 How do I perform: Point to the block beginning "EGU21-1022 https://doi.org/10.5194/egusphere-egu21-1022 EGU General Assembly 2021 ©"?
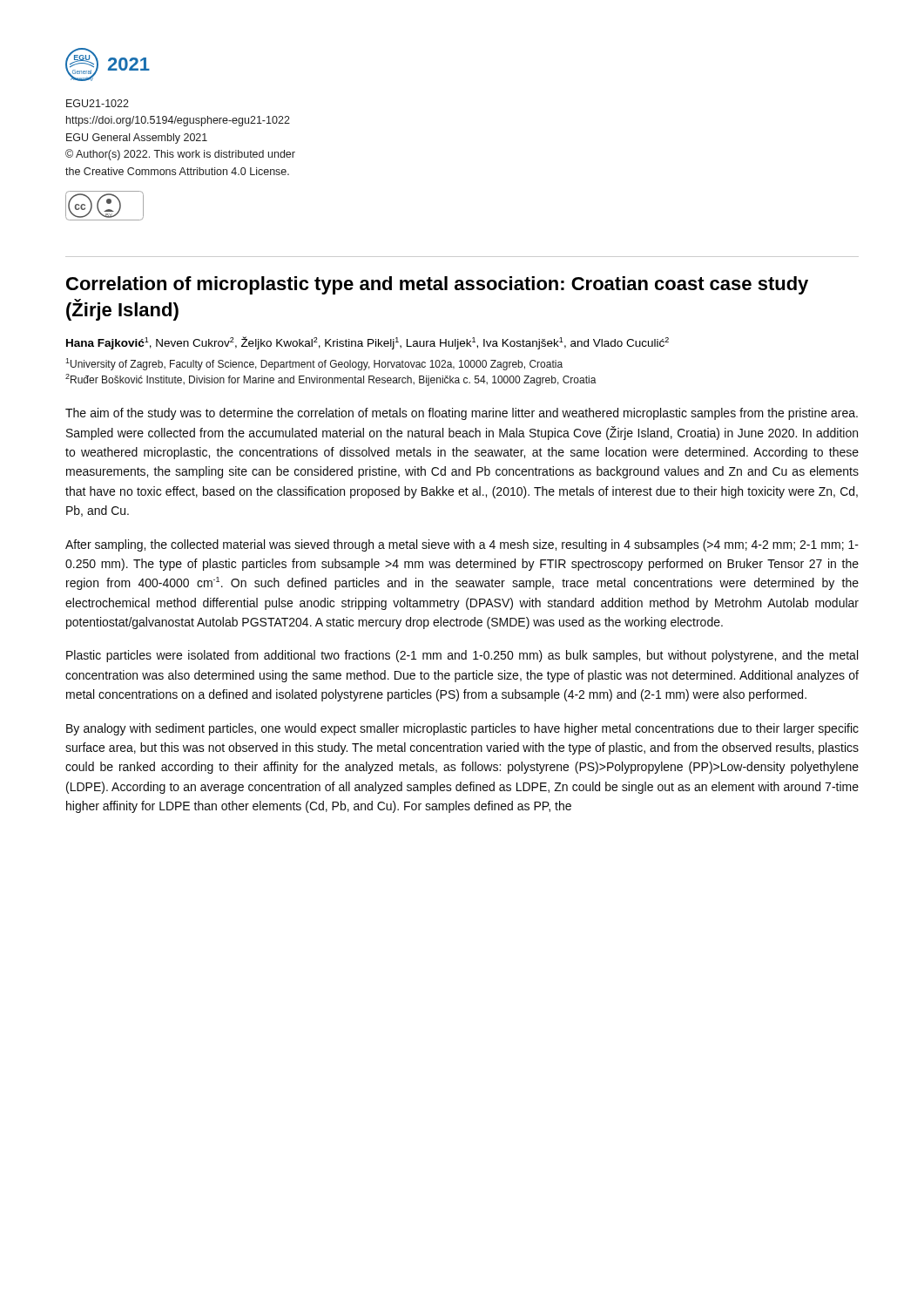point(180,137)
